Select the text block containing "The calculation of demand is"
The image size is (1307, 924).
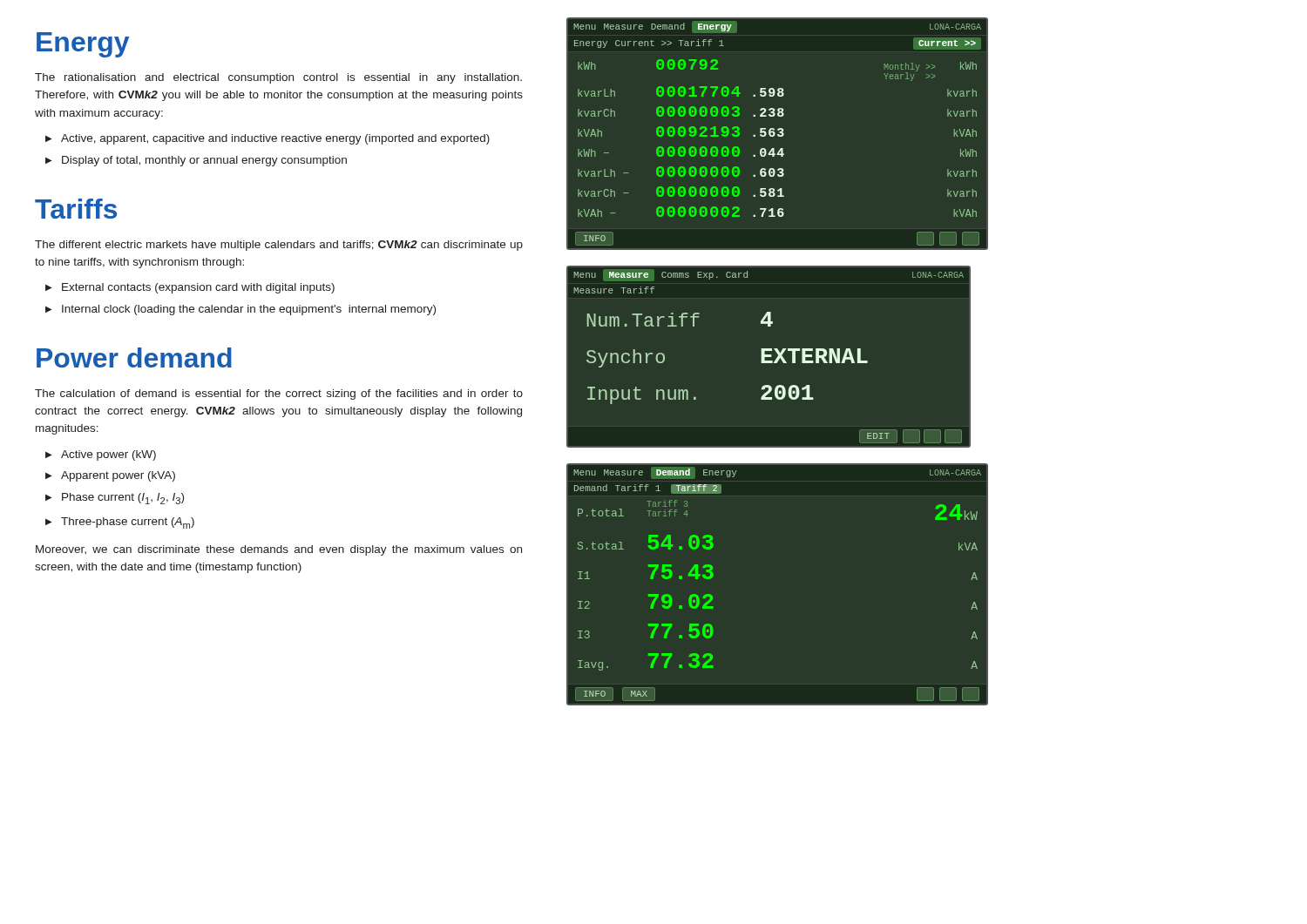click(279, 411)
